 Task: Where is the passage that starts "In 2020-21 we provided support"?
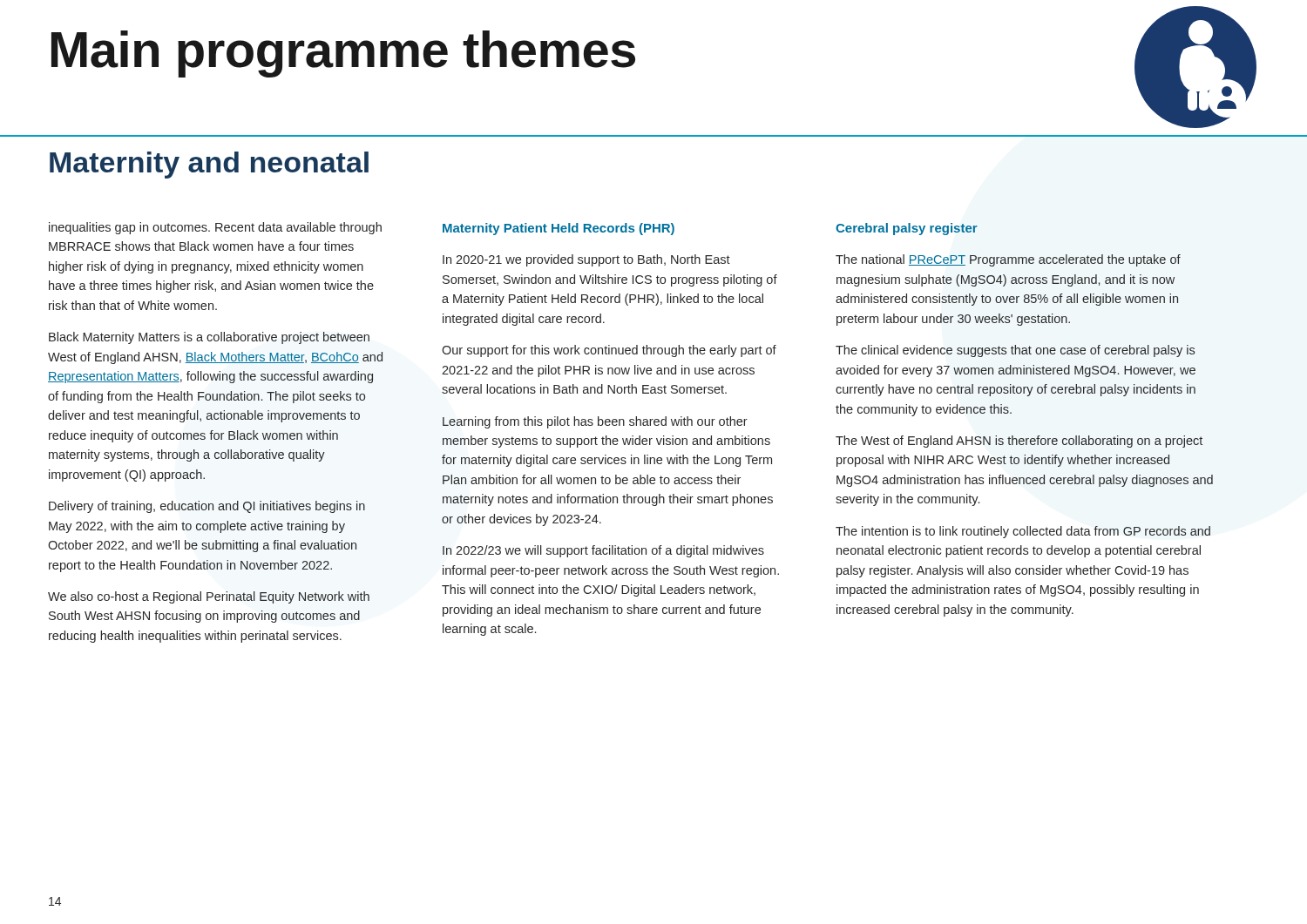click(x=612, y=445)
